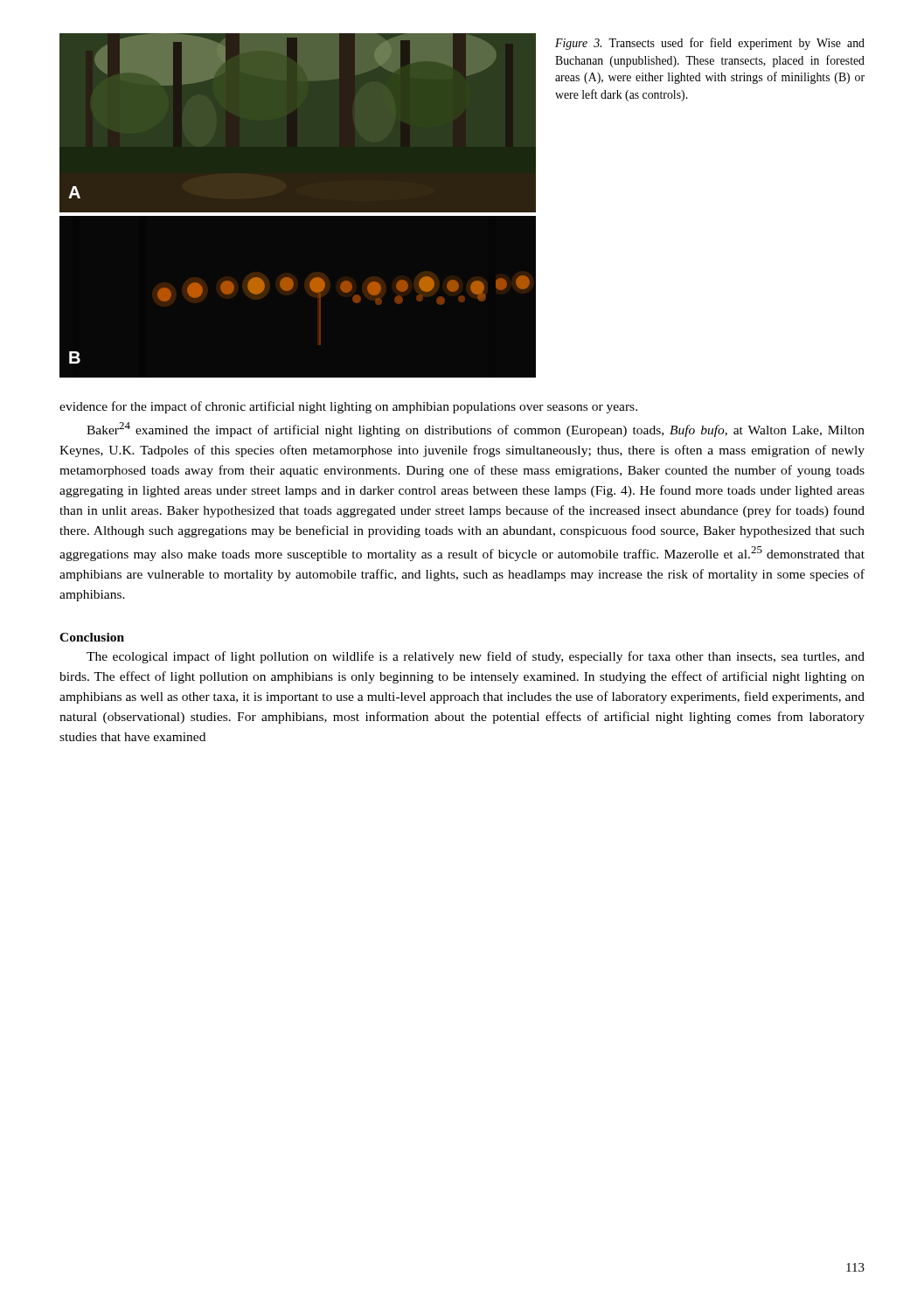
Task: Click a caption
Action: pyautogui.click(x=710, y=69)
